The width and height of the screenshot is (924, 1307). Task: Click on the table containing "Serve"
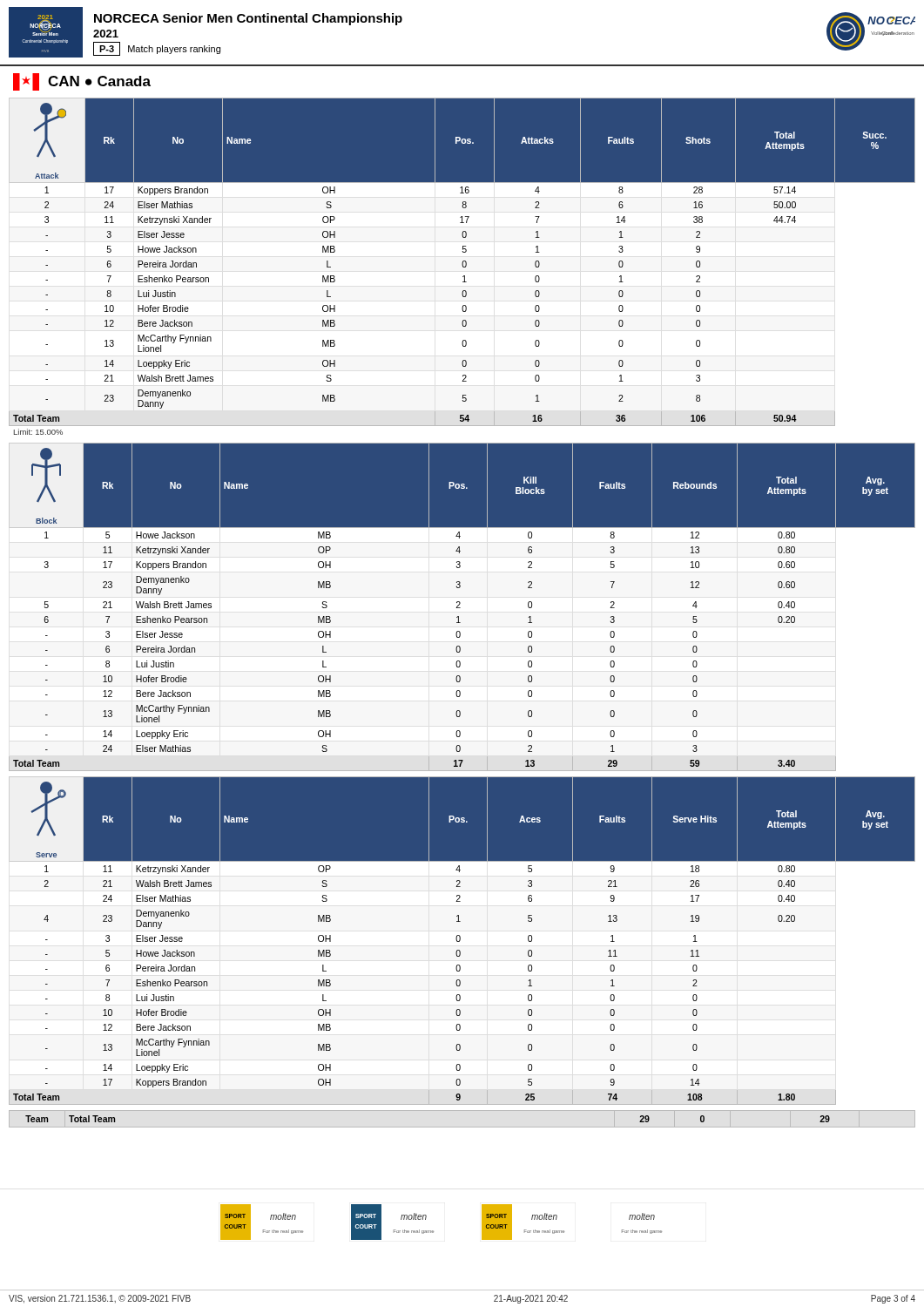462,941
